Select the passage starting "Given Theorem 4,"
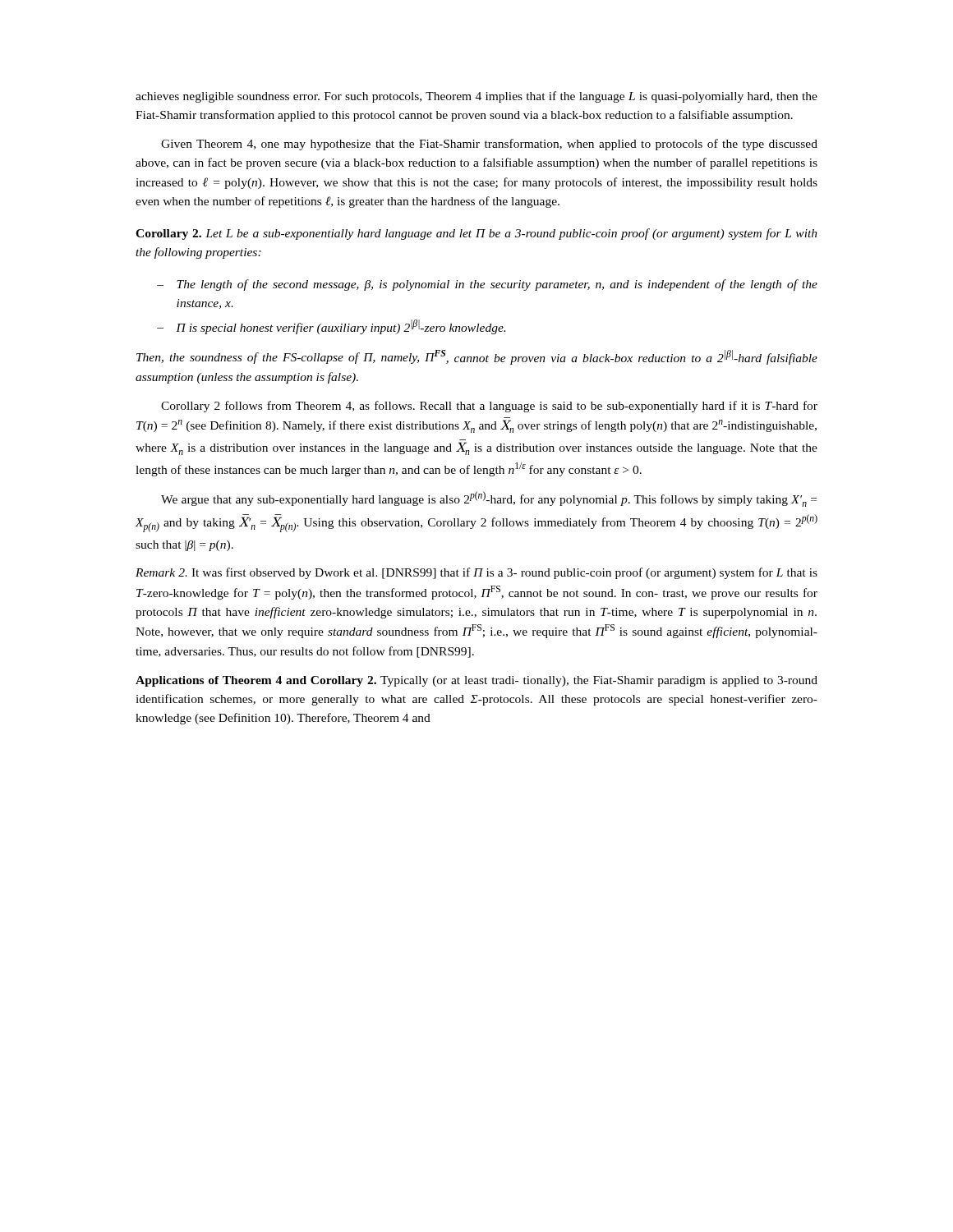953x1232 pixels. tap(476, 172)
